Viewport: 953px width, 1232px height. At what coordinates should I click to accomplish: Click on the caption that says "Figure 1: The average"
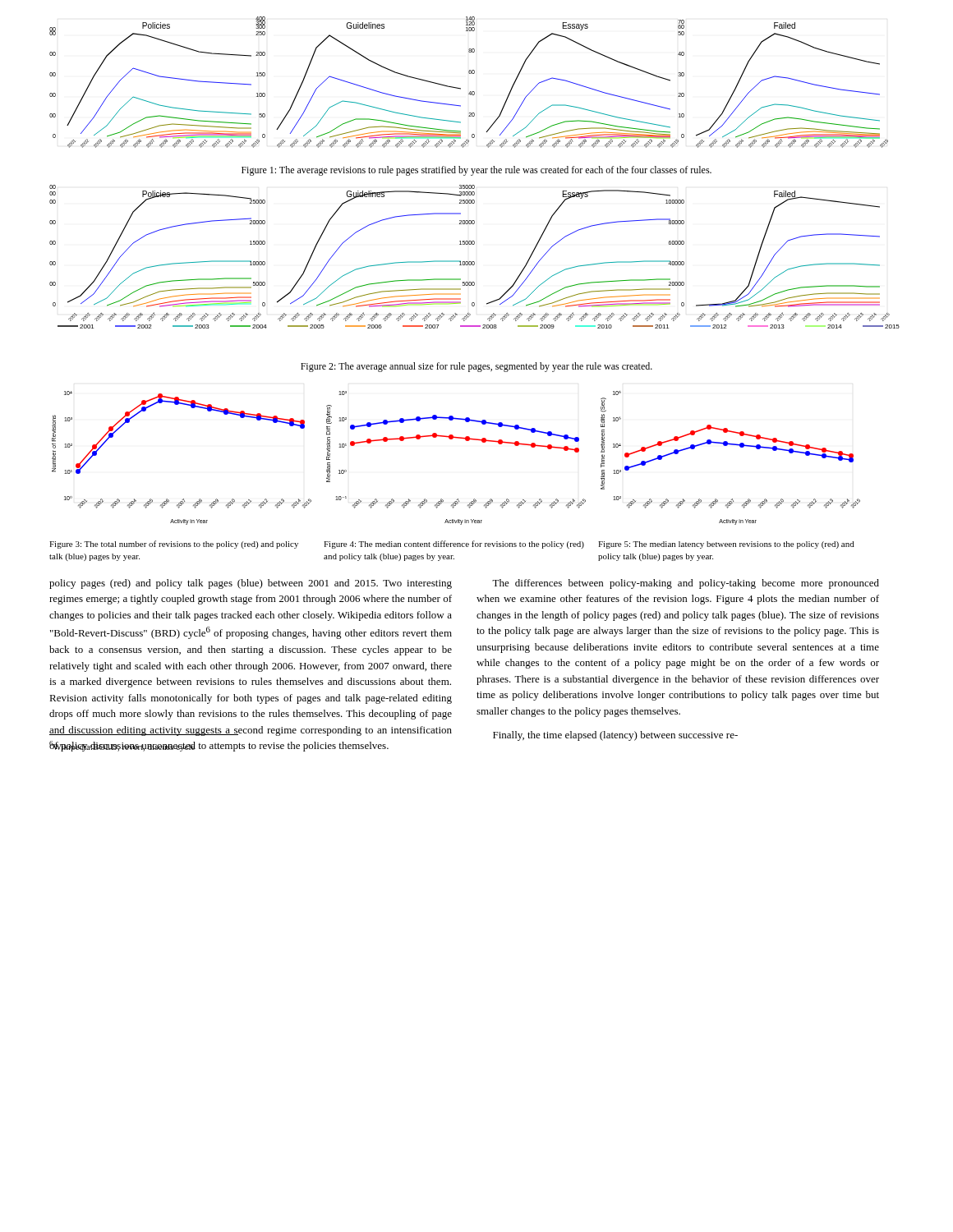[x=476, y=170]
